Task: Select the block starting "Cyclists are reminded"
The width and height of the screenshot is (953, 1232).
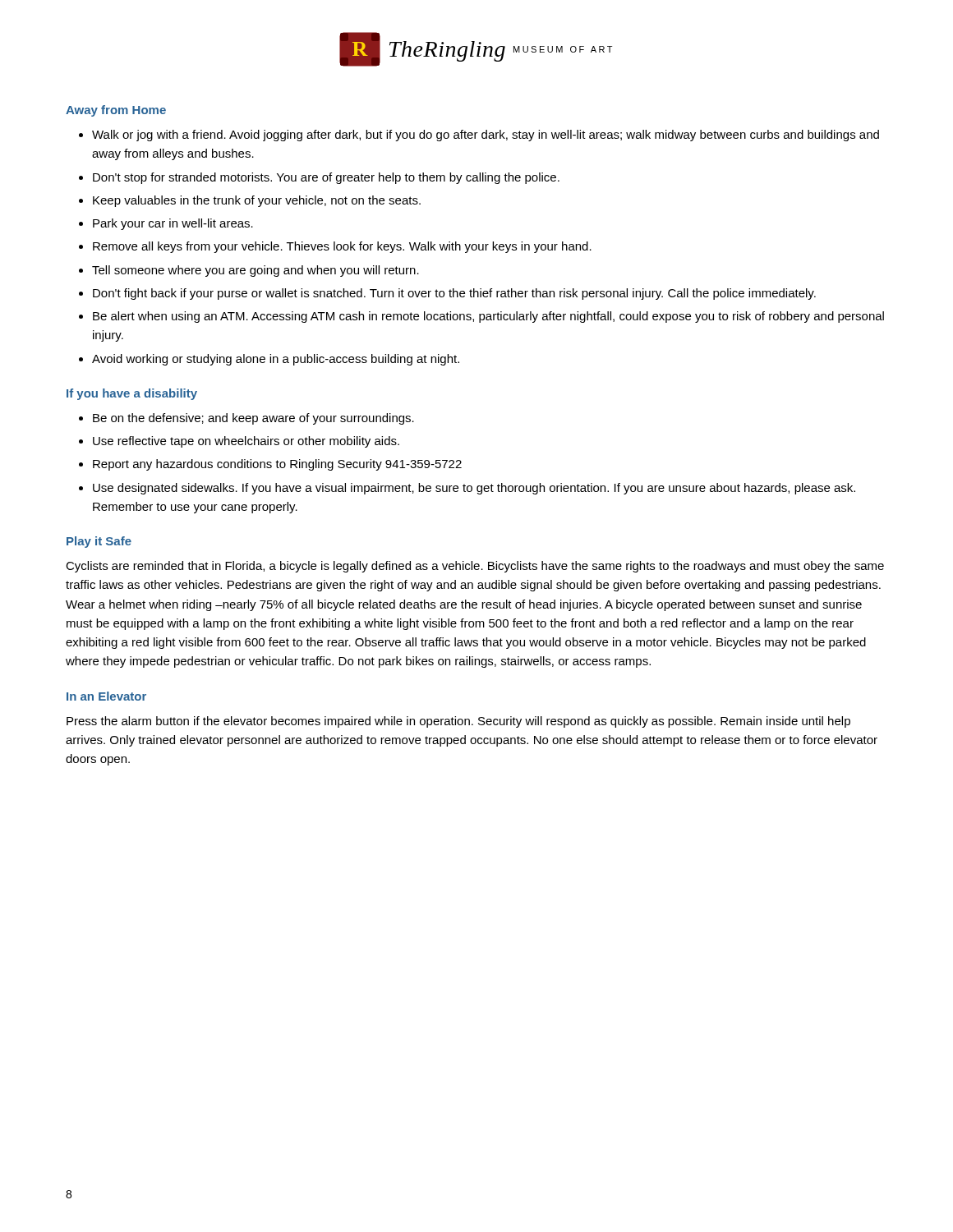Action: coord(475,613)
